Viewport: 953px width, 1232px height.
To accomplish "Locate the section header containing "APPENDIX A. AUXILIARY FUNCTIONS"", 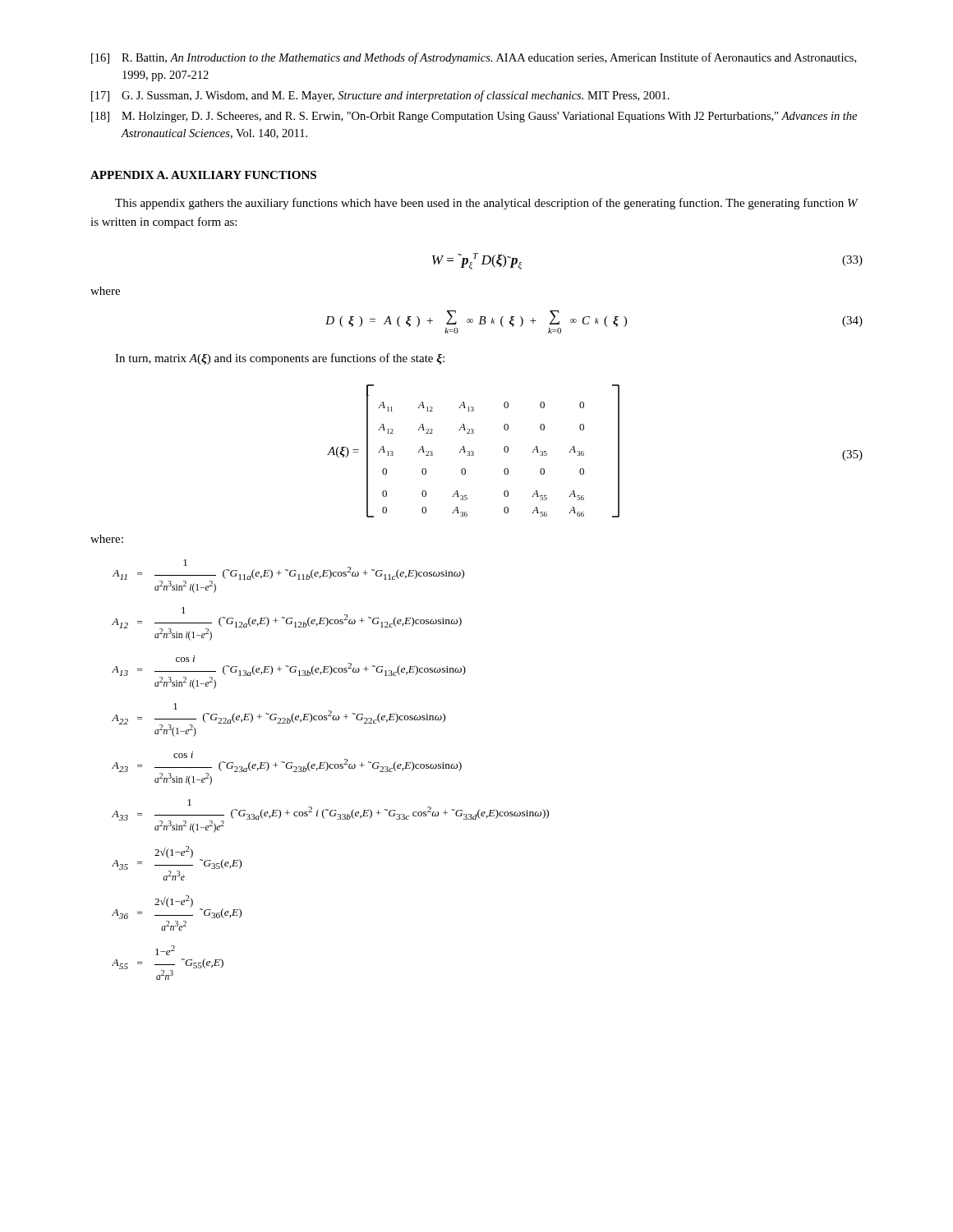I will tap(204, 175).
